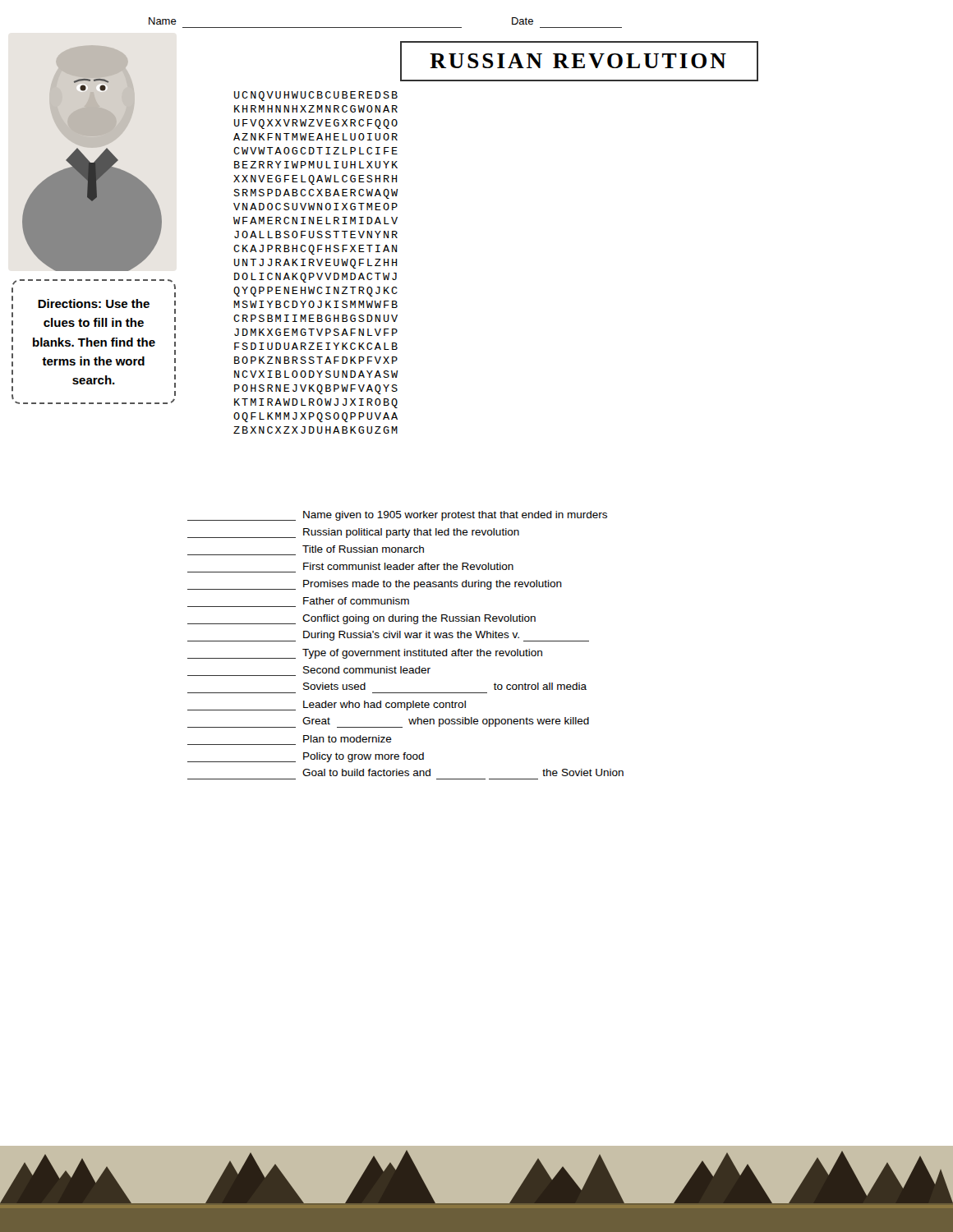Viewport: 953px width, 1232px height.
Task: Locate the text "Conflict going on during the Russian Revolution"
Action: pyautogui.click(x=362, y=618)
